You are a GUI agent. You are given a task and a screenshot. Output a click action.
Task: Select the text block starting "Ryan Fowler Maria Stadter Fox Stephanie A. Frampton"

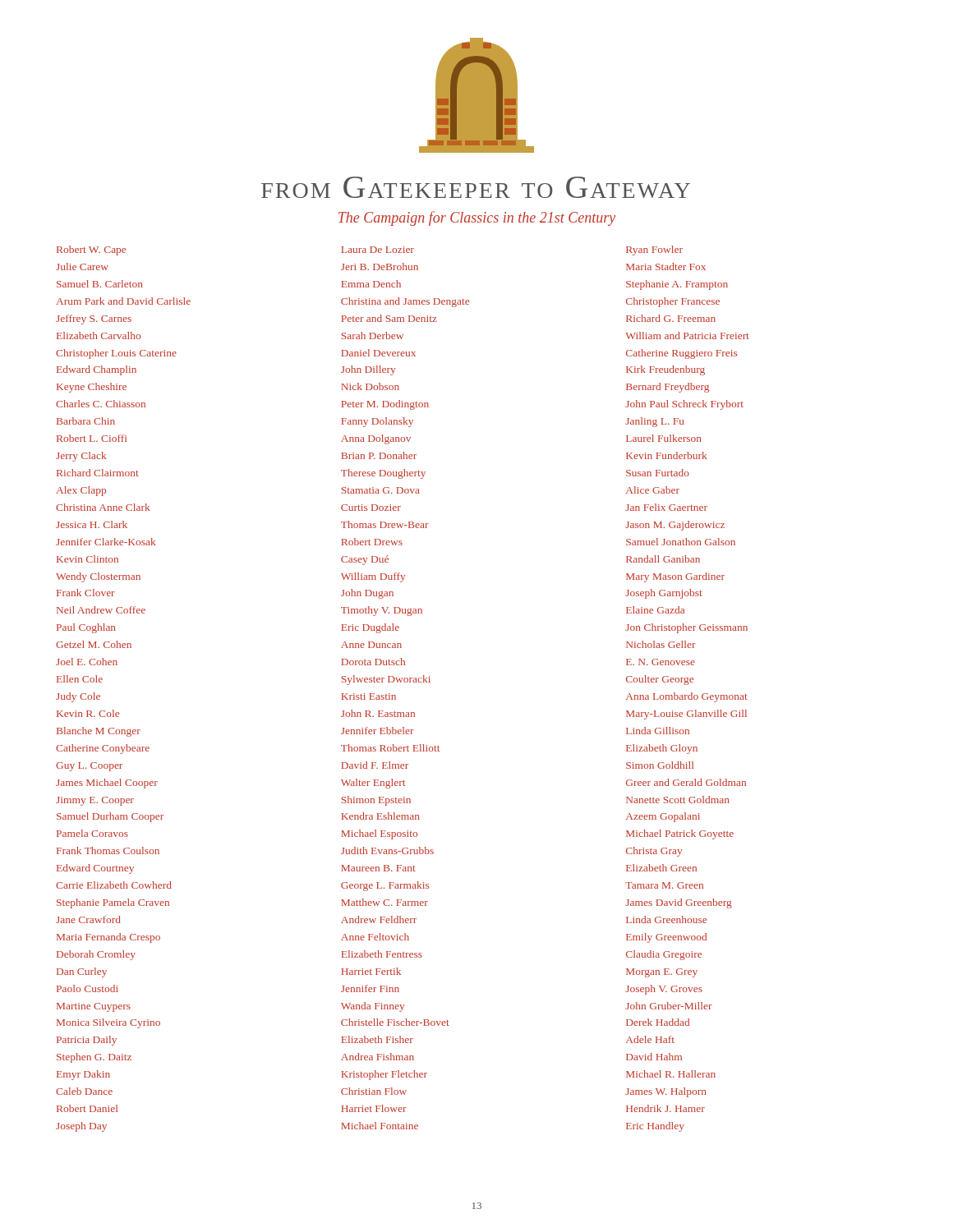[x=654, y=251]
